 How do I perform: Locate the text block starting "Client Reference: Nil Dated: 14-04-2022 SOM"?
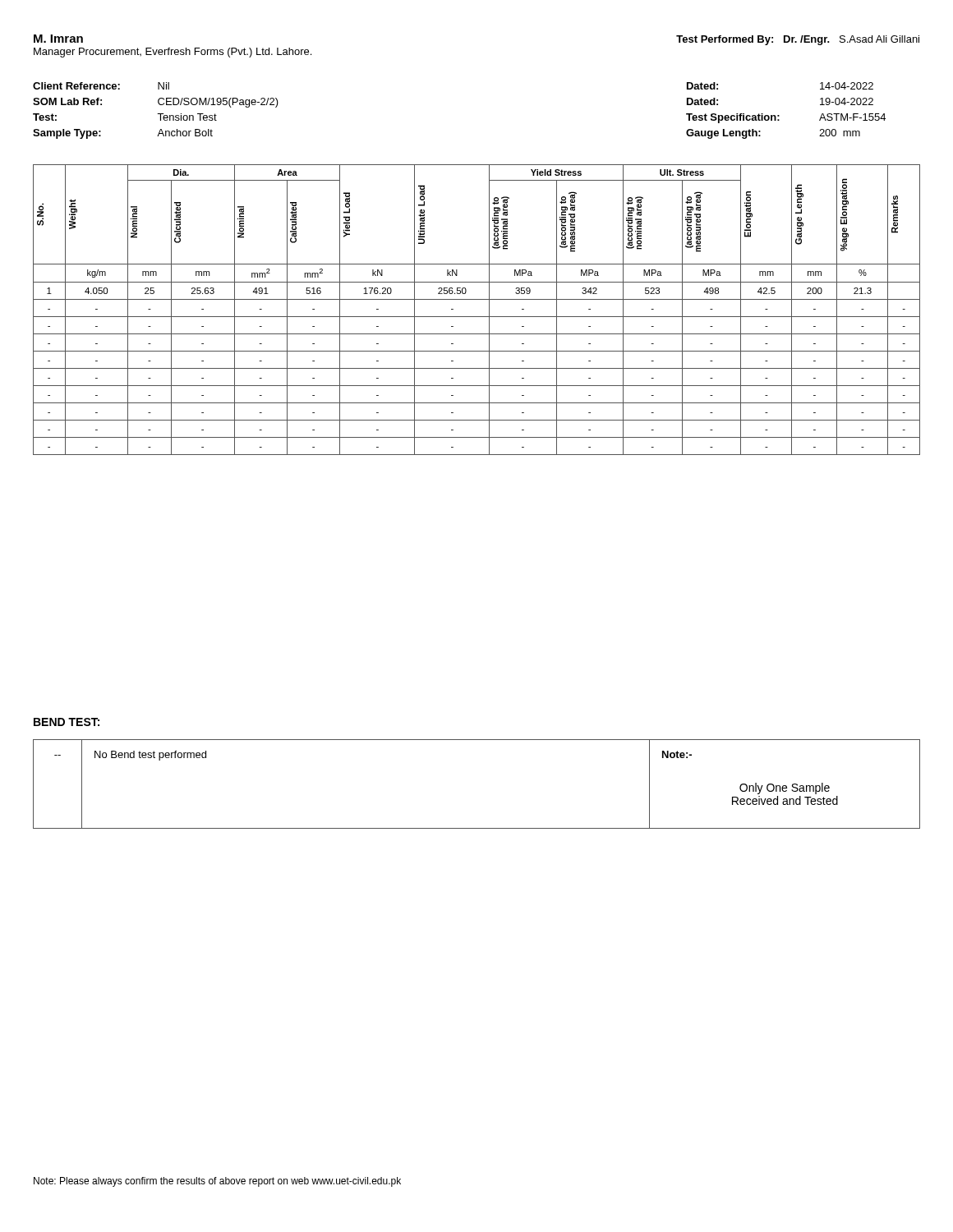point(78,86)
